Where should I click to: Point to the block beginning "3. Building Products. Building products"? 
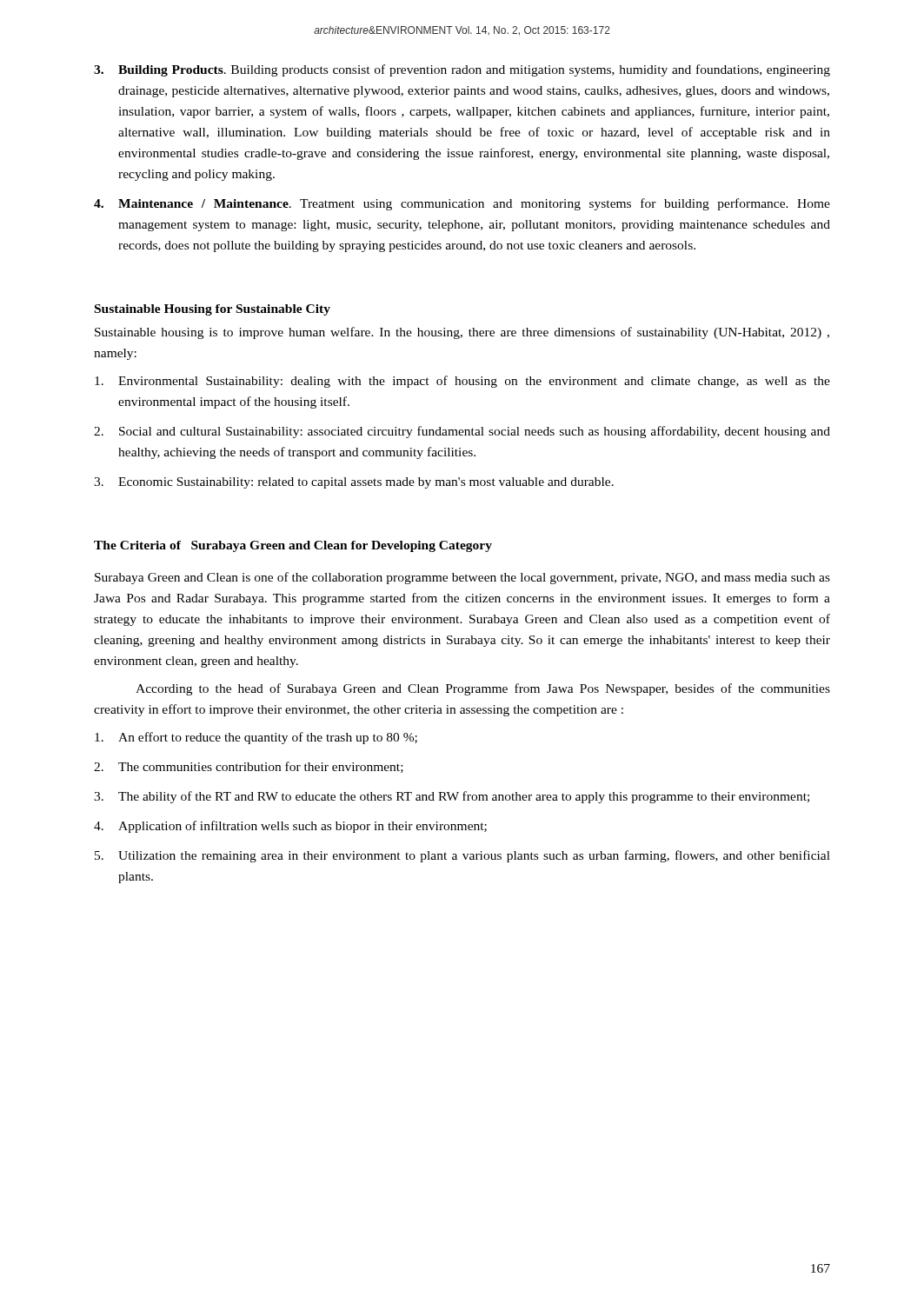[x=462, y=122]
